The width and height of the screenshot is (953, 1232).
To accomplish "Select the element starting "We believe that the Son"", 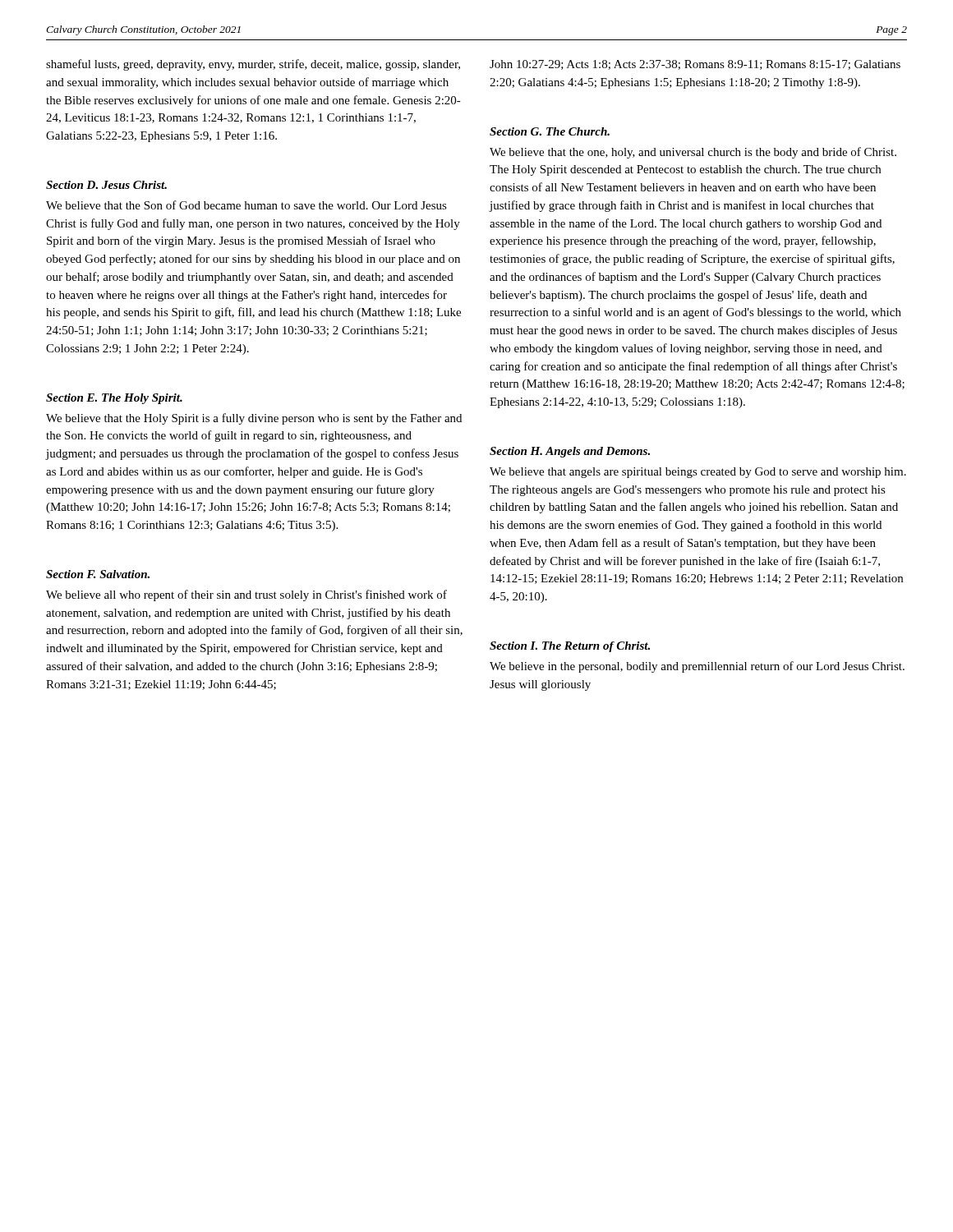I will coord(255,277).
